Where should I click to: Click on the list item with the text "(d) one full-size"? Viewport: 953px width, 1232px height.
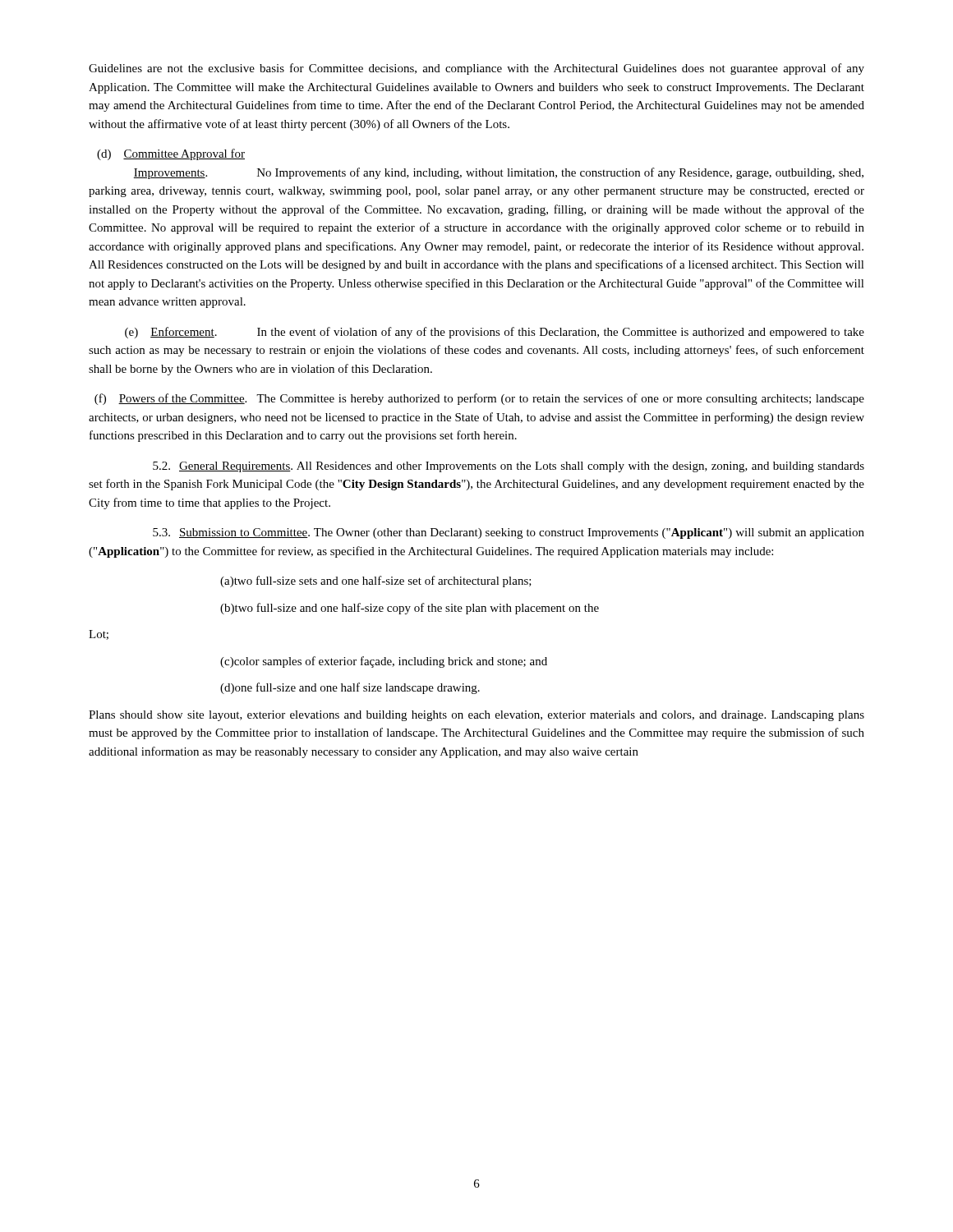tap(476, 688)
